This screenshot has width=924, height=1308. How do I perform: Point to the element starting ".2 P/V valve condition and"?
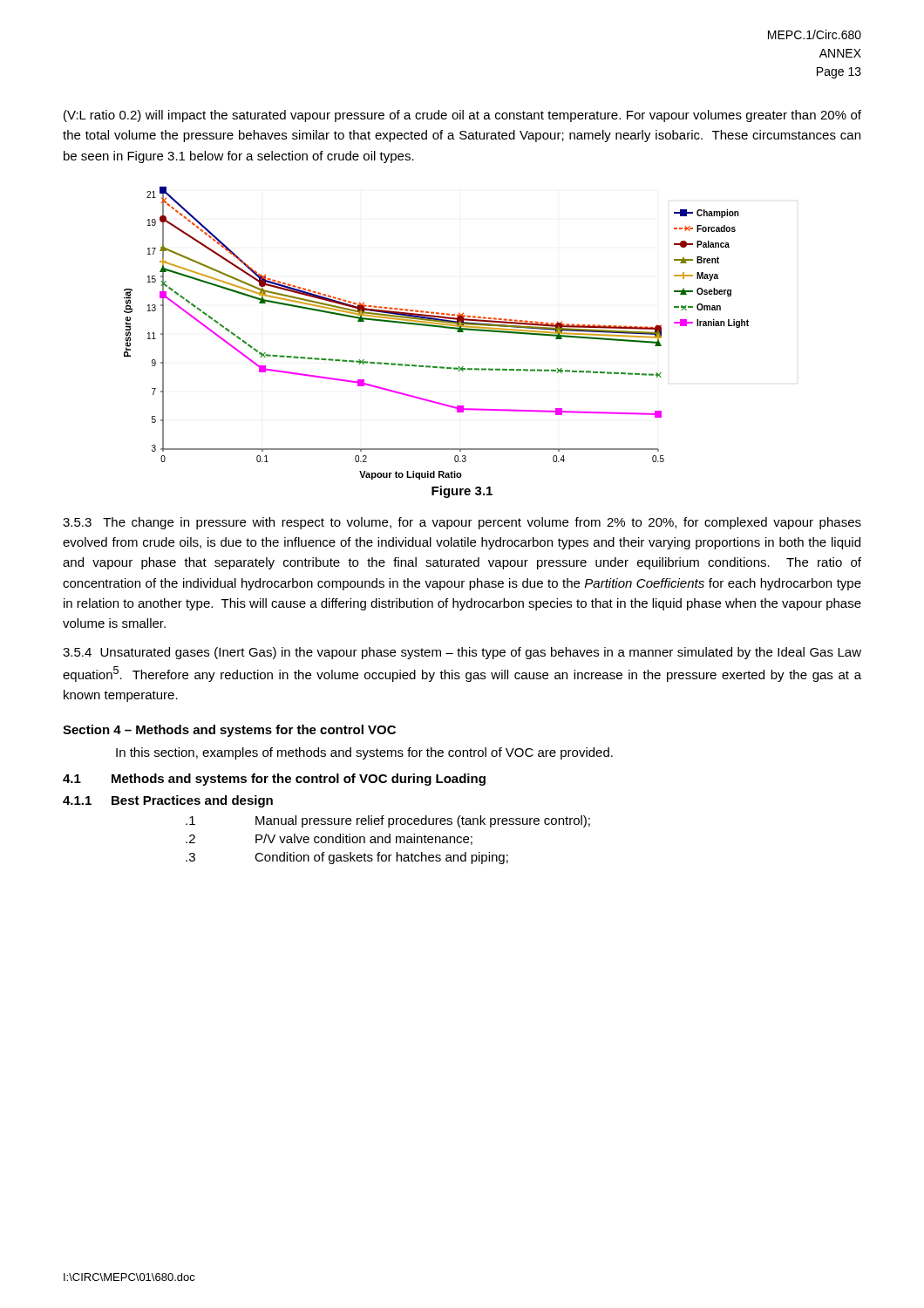click(312, 839)
